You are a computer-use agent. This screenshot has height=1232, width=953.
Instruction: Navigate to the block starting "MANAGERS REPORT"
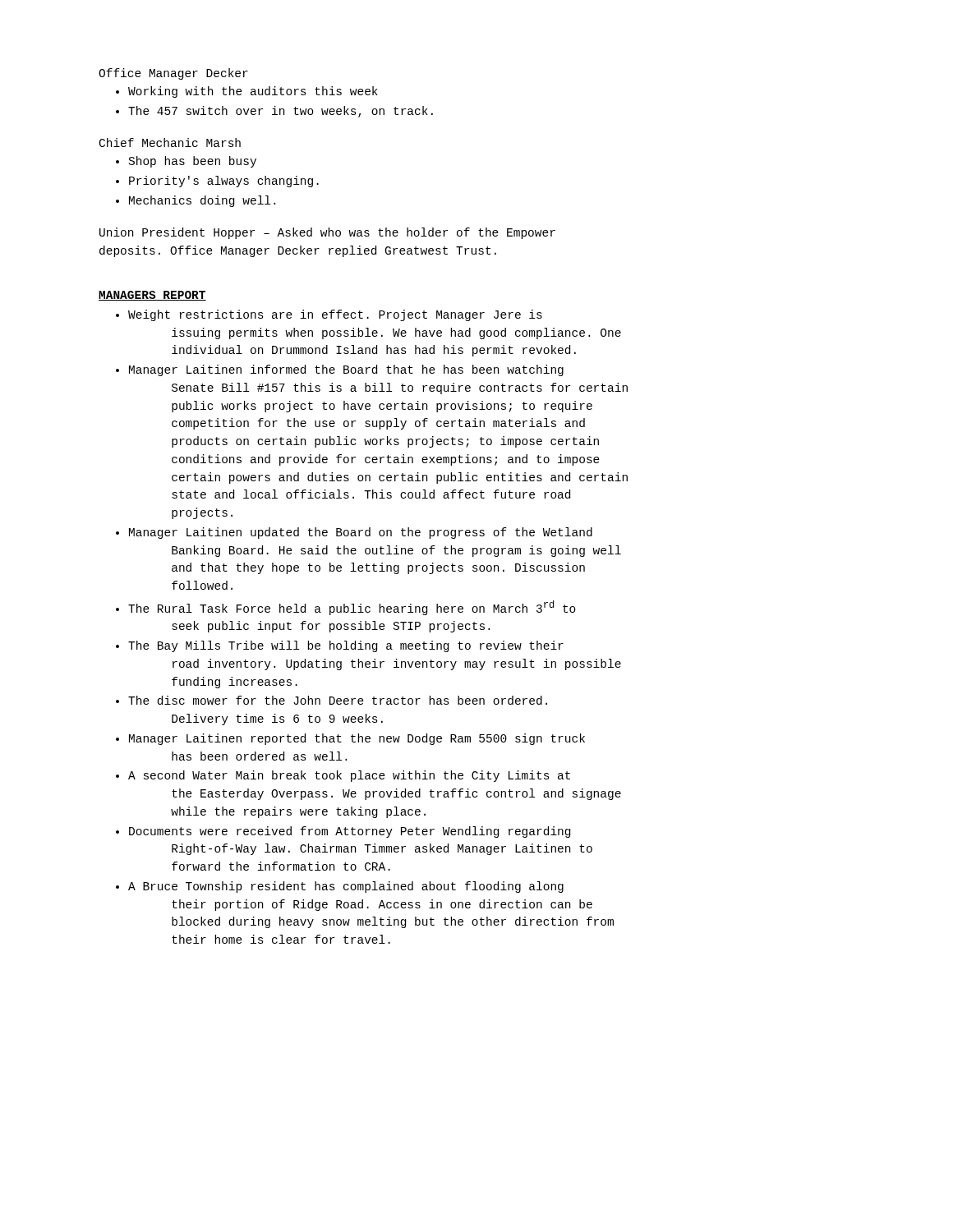pos(152,295)
